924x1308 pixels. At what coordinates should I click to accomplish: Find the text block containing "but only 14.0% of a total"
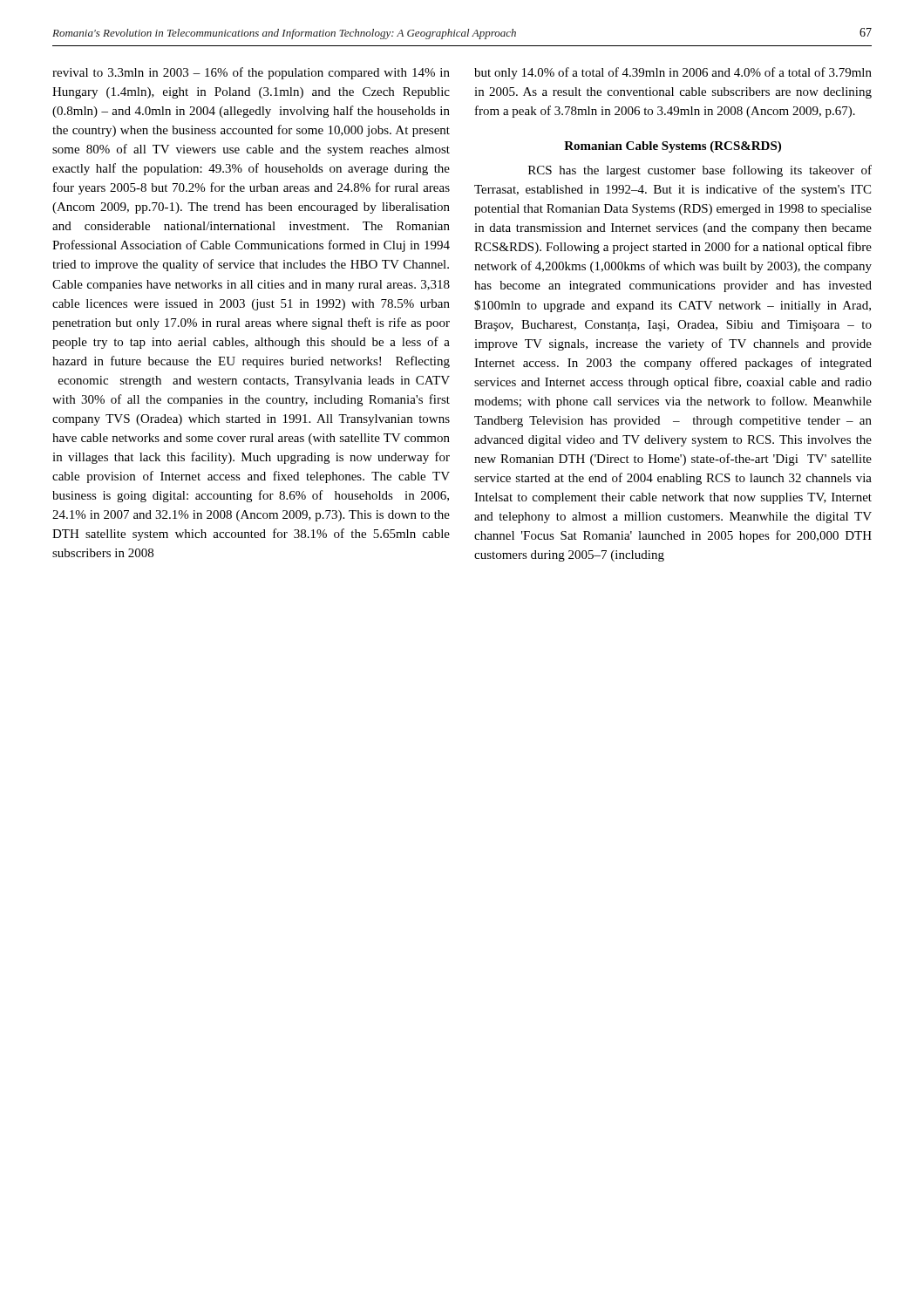(x=673, y=92)
